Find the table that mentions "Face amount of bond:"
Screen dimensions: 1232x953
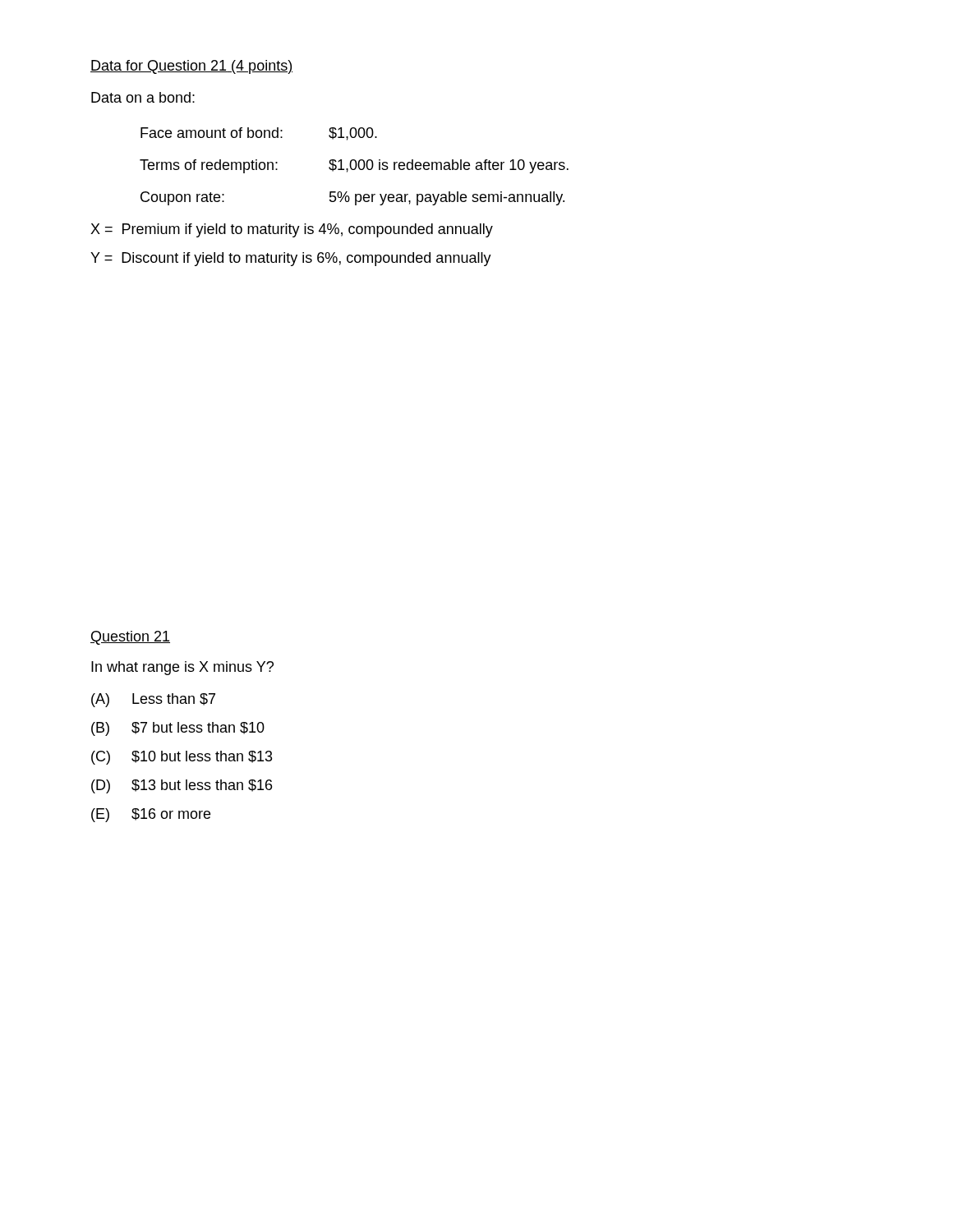pos(501,165)
